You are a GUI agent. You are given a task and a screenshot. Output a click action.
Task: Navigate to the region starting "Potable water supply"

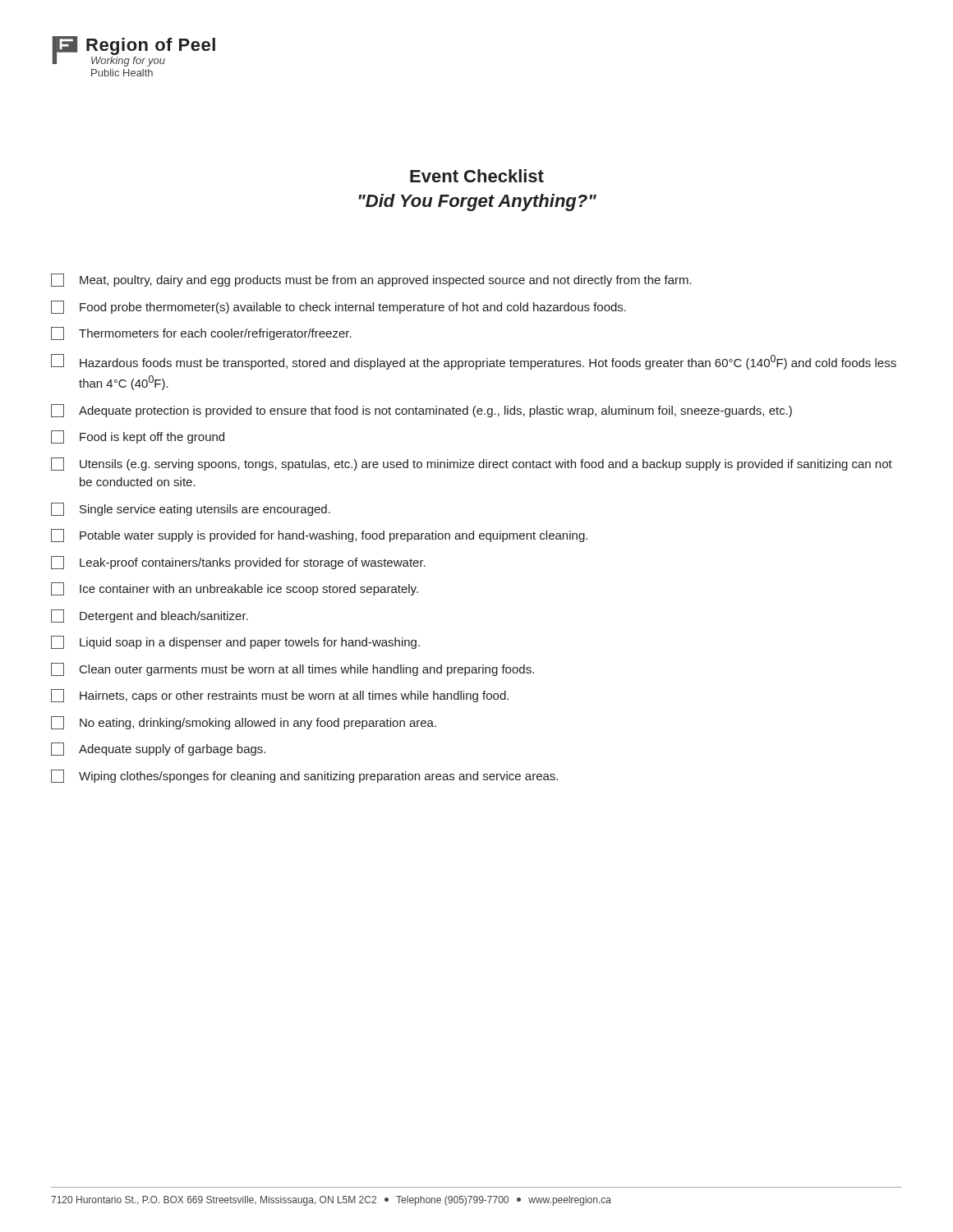pos(476,536)
